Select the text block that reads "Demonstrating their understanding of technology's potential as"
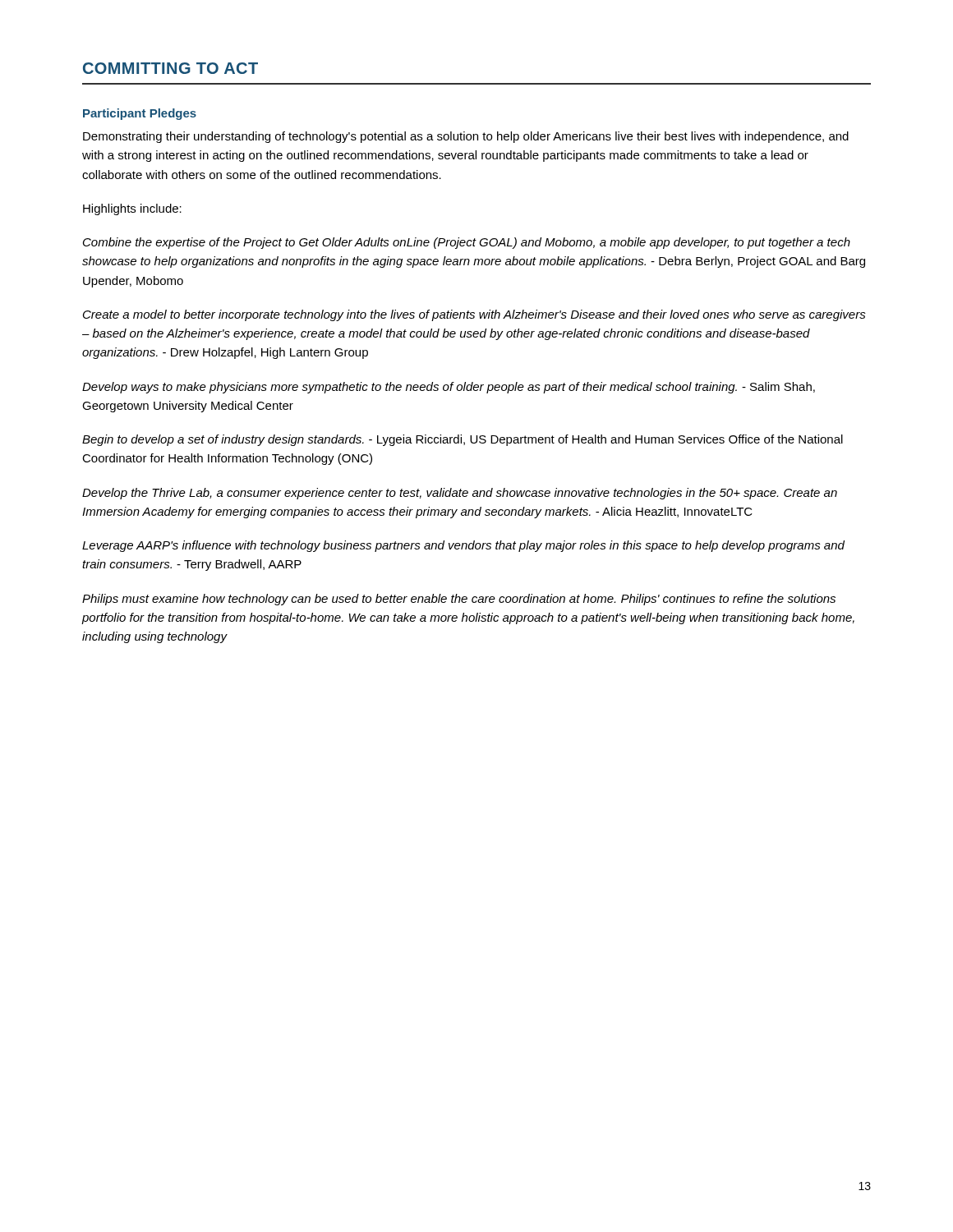Viewport: 953px width, 1232px height. point(466,155)
